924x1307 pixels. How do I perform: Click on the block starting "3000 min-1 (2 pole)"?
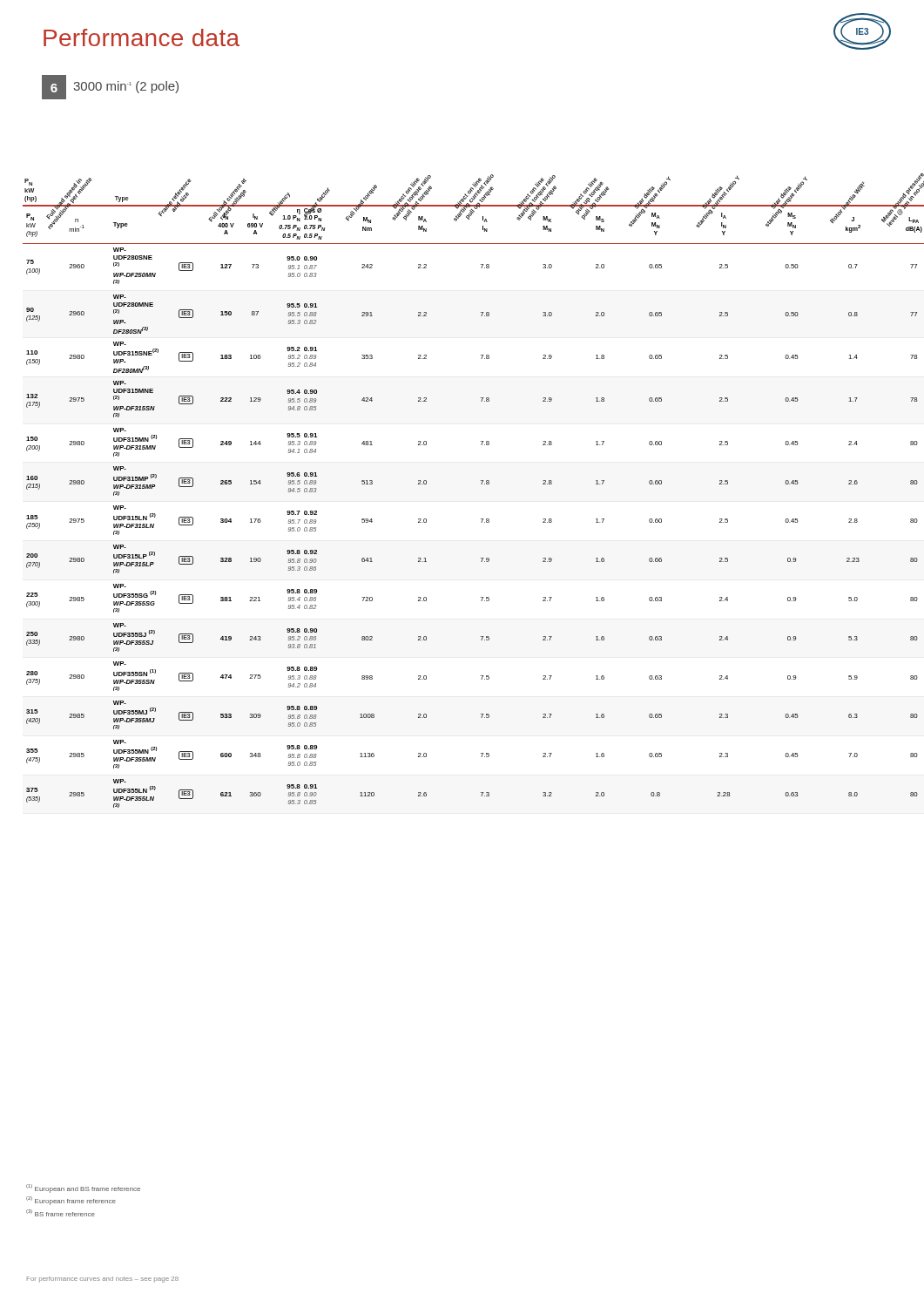[126, 86]
